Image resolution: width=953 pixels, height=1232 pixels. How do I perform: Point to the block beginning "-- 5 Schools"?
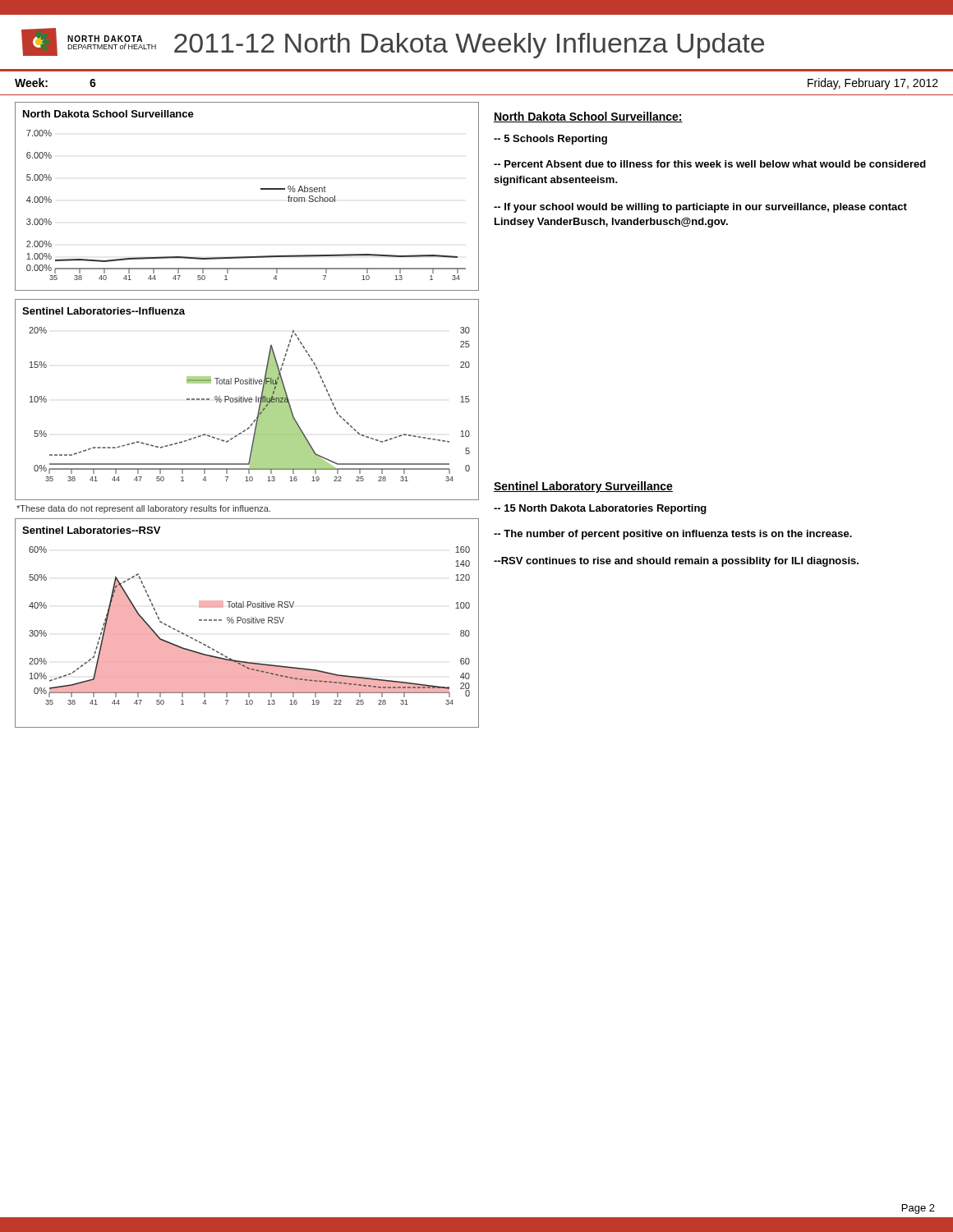(x=551, y=138)
